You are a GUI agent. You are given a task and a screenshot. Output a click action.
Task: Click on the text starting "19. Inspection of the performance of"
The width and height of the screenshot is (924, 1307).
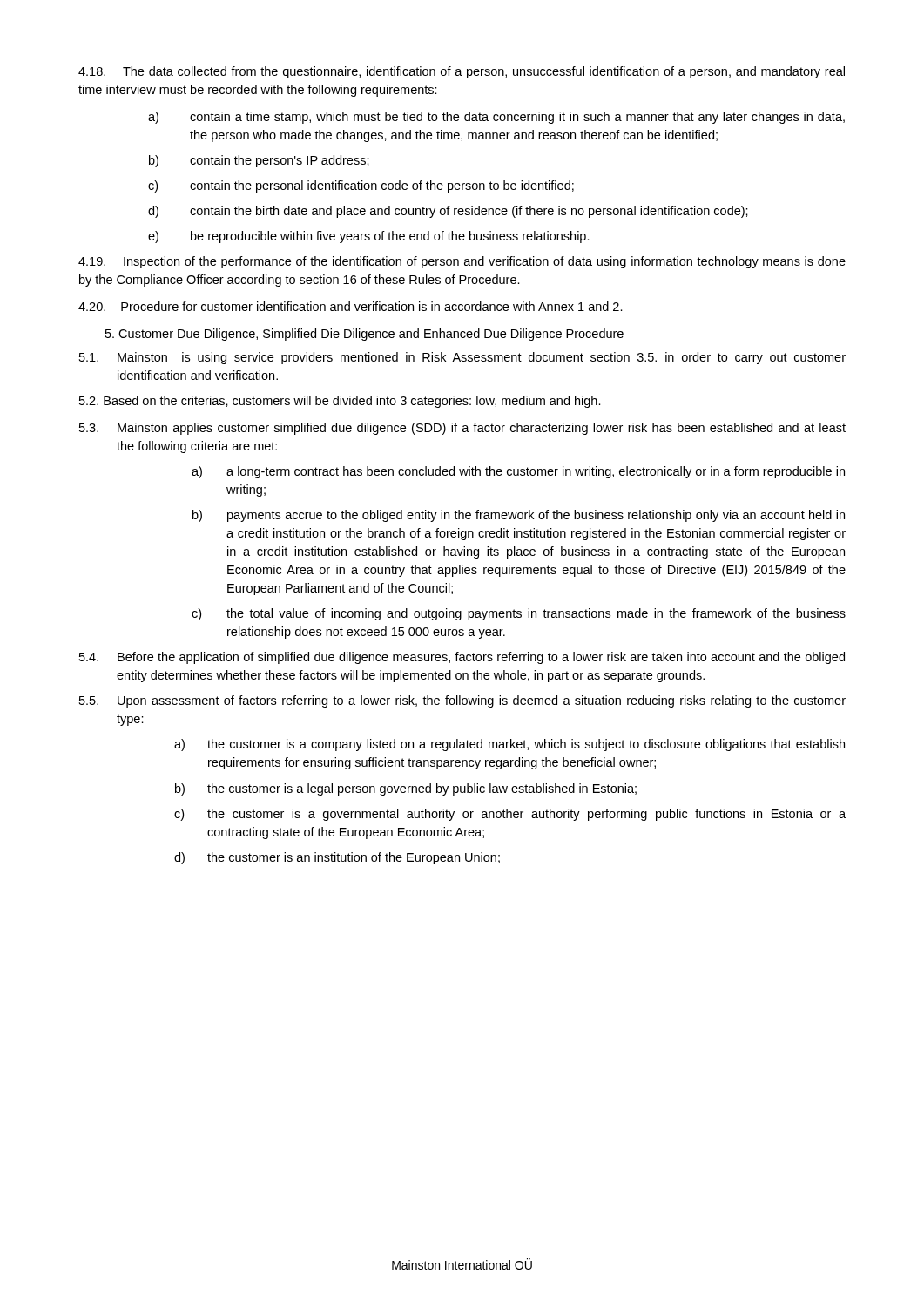462,271
